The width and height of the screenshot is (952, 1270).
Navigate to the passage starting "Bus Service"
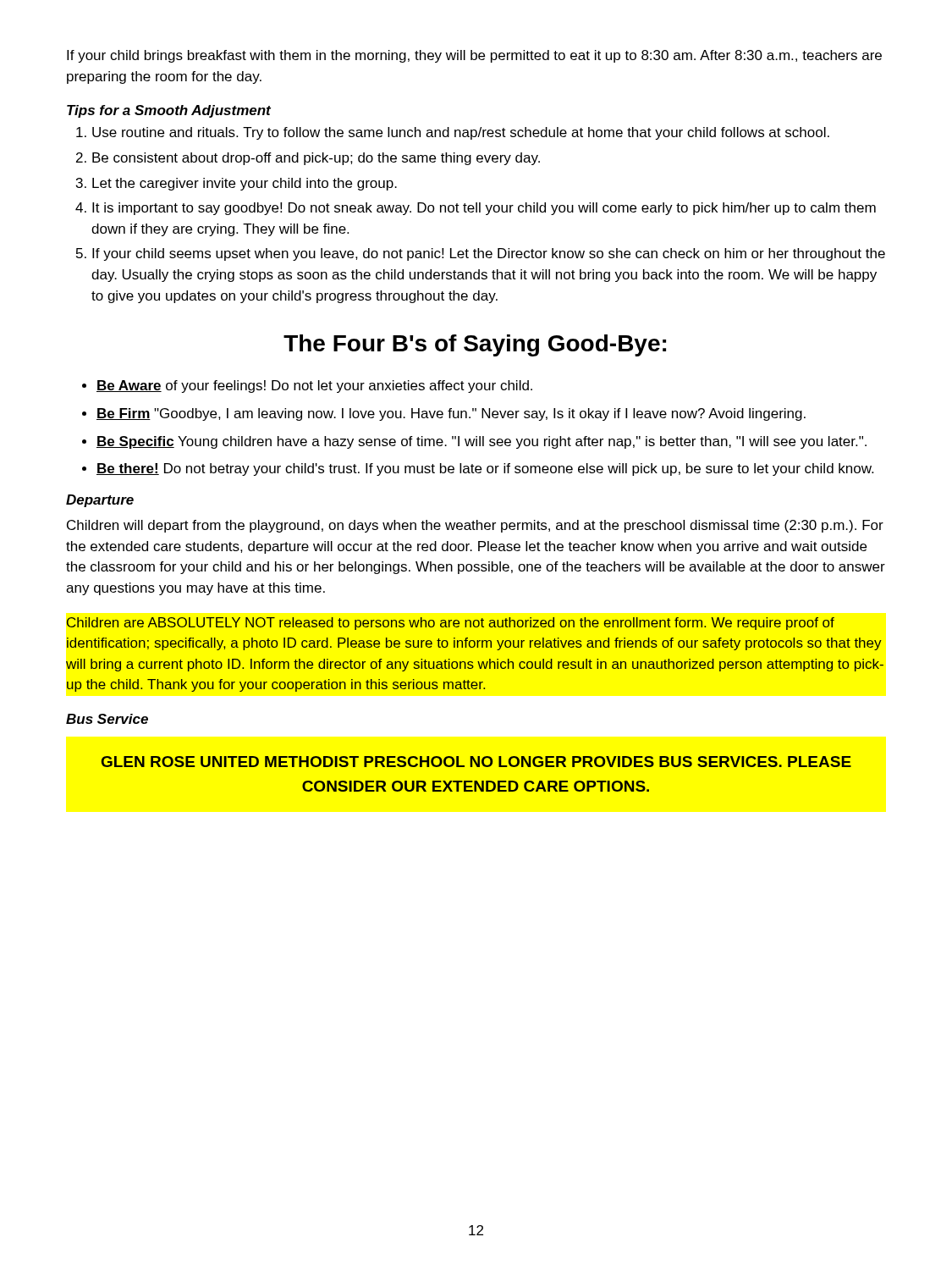click(x=107, y=719)
